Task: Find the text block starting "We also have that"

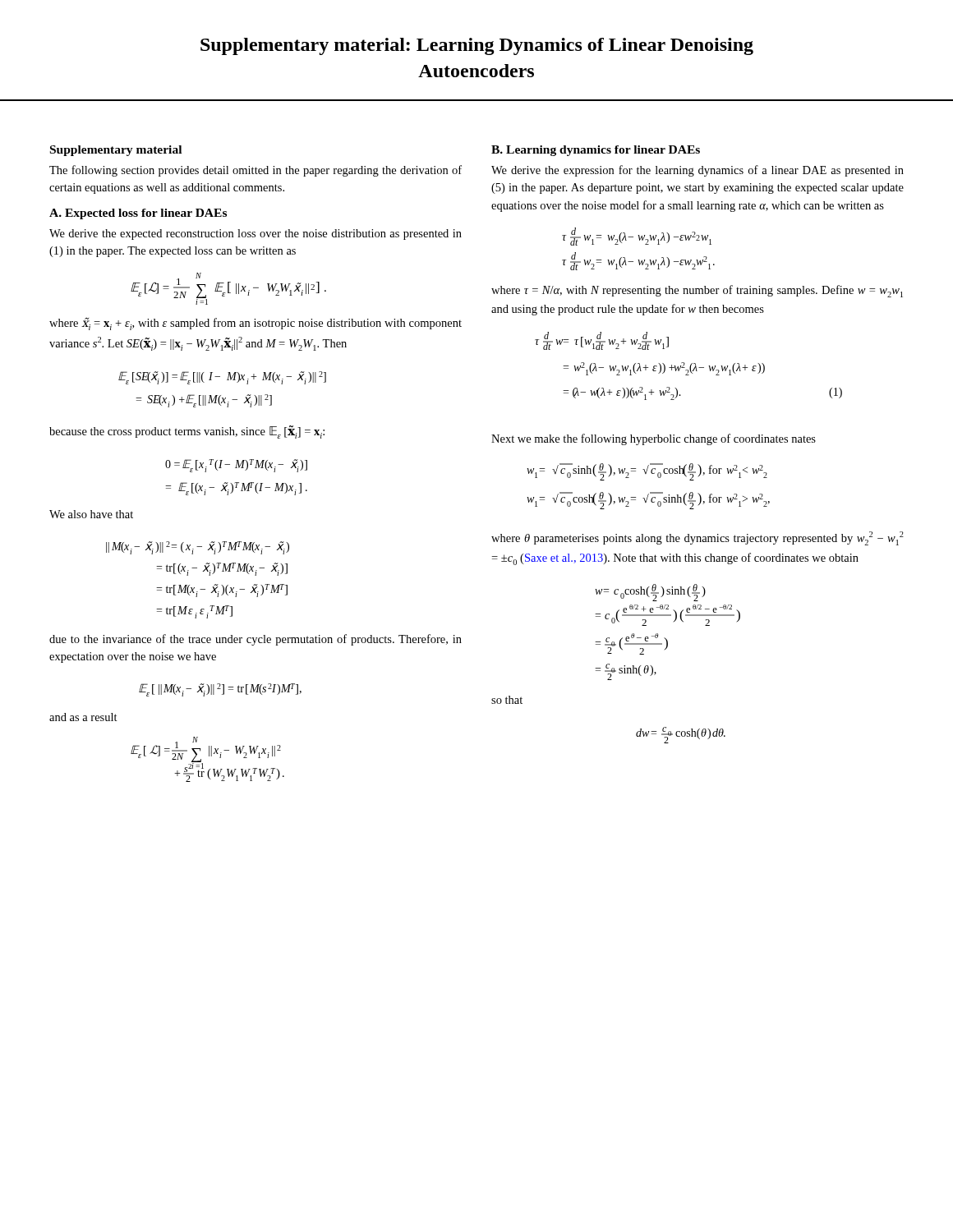Action: (91, 514)
